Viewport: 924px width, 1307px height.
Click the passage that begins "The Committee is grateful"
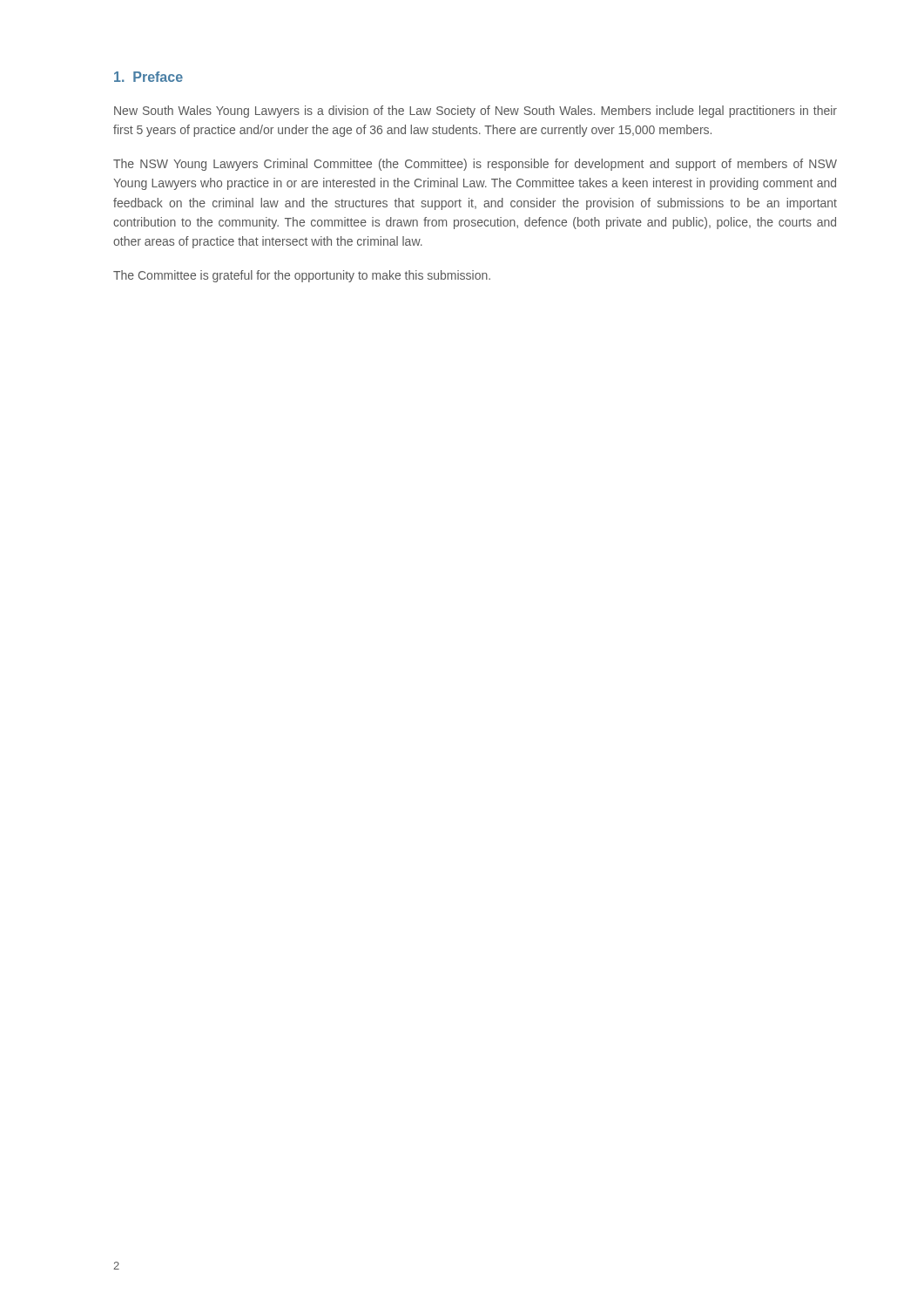point(302,275)
